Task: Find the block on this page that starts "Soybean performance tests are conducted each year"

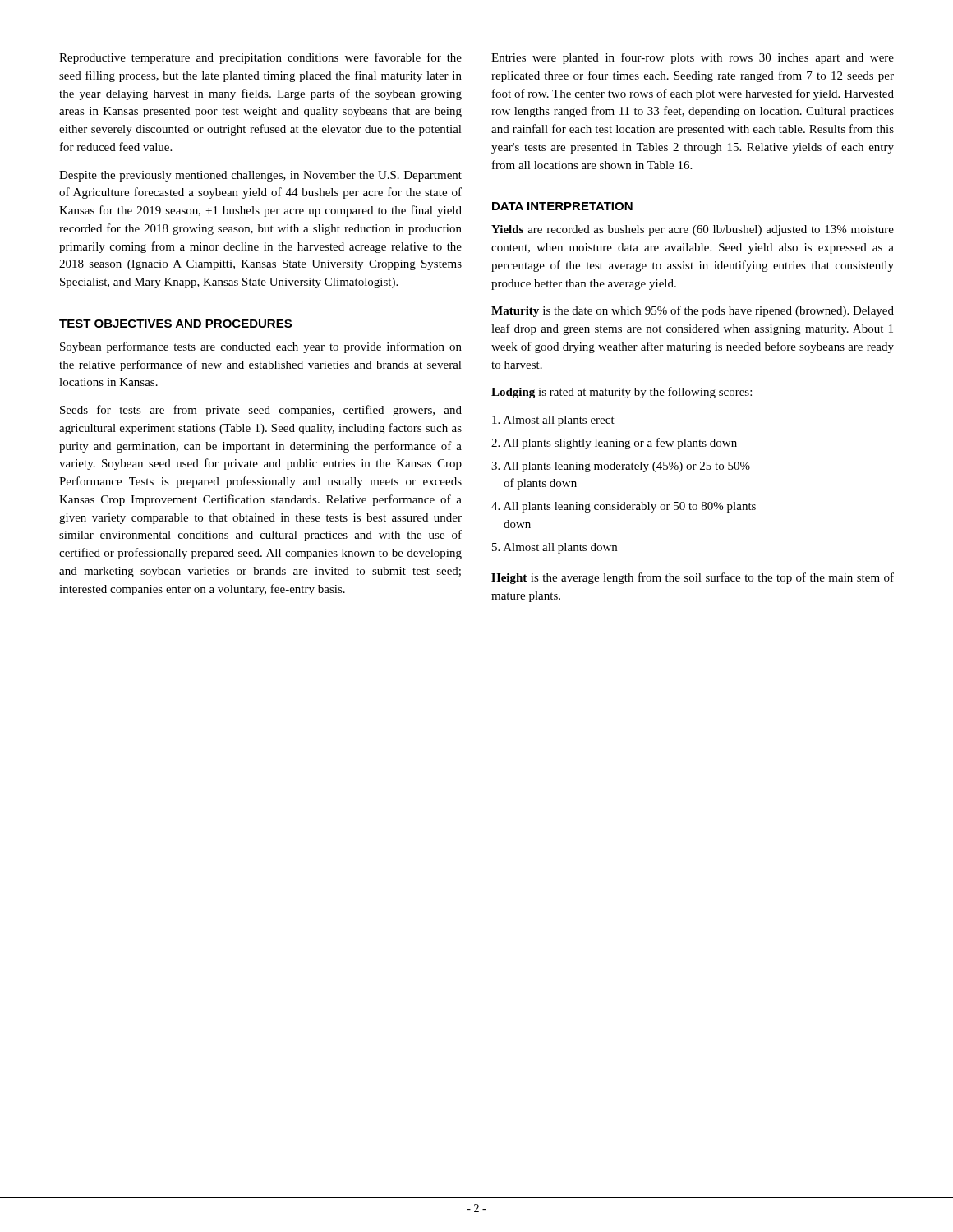Action: click(x=260, y=365)
